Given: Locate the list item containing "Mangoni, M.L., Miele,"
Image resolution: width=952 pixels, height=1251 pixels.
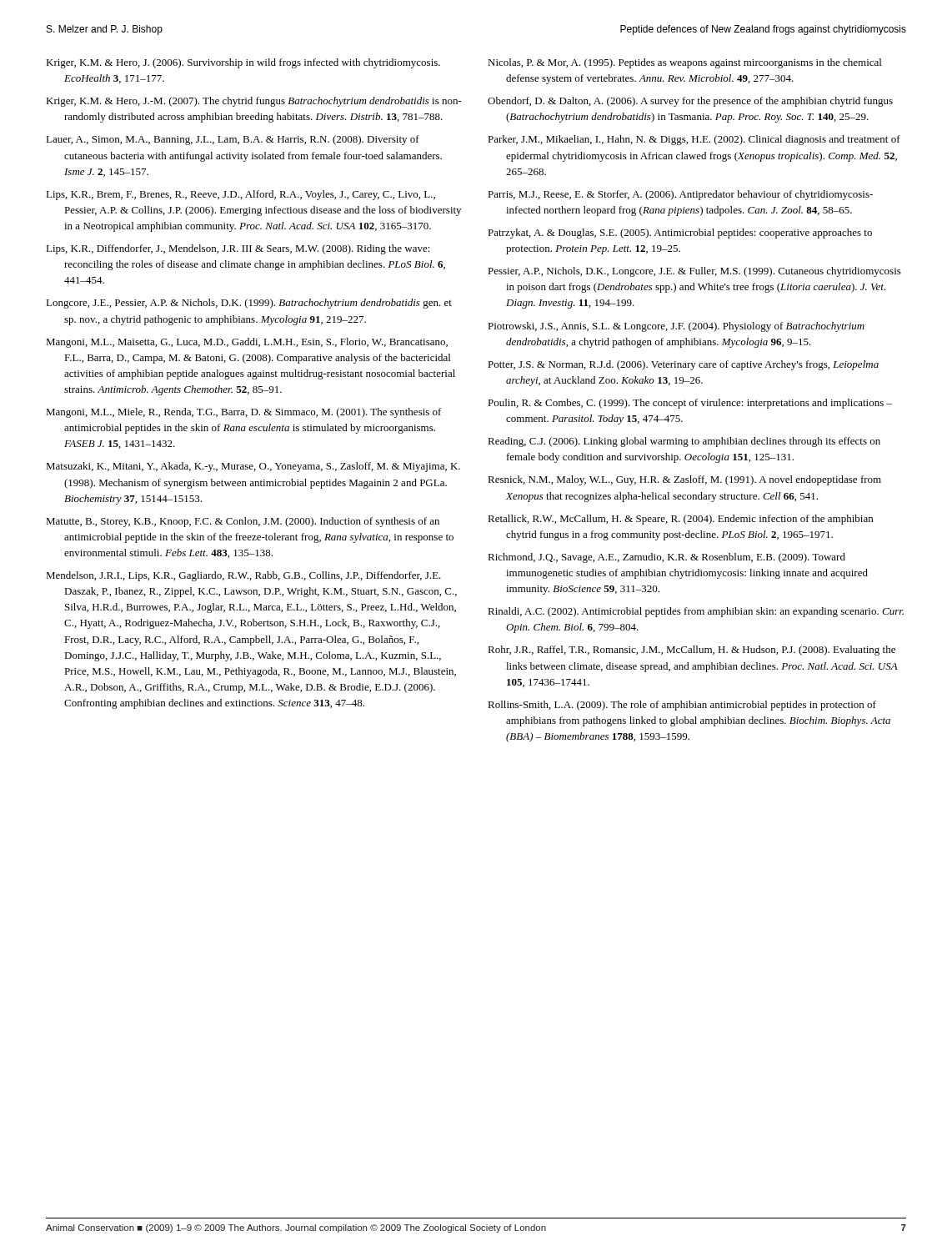Looking at the screenshot, I should 244,428.
